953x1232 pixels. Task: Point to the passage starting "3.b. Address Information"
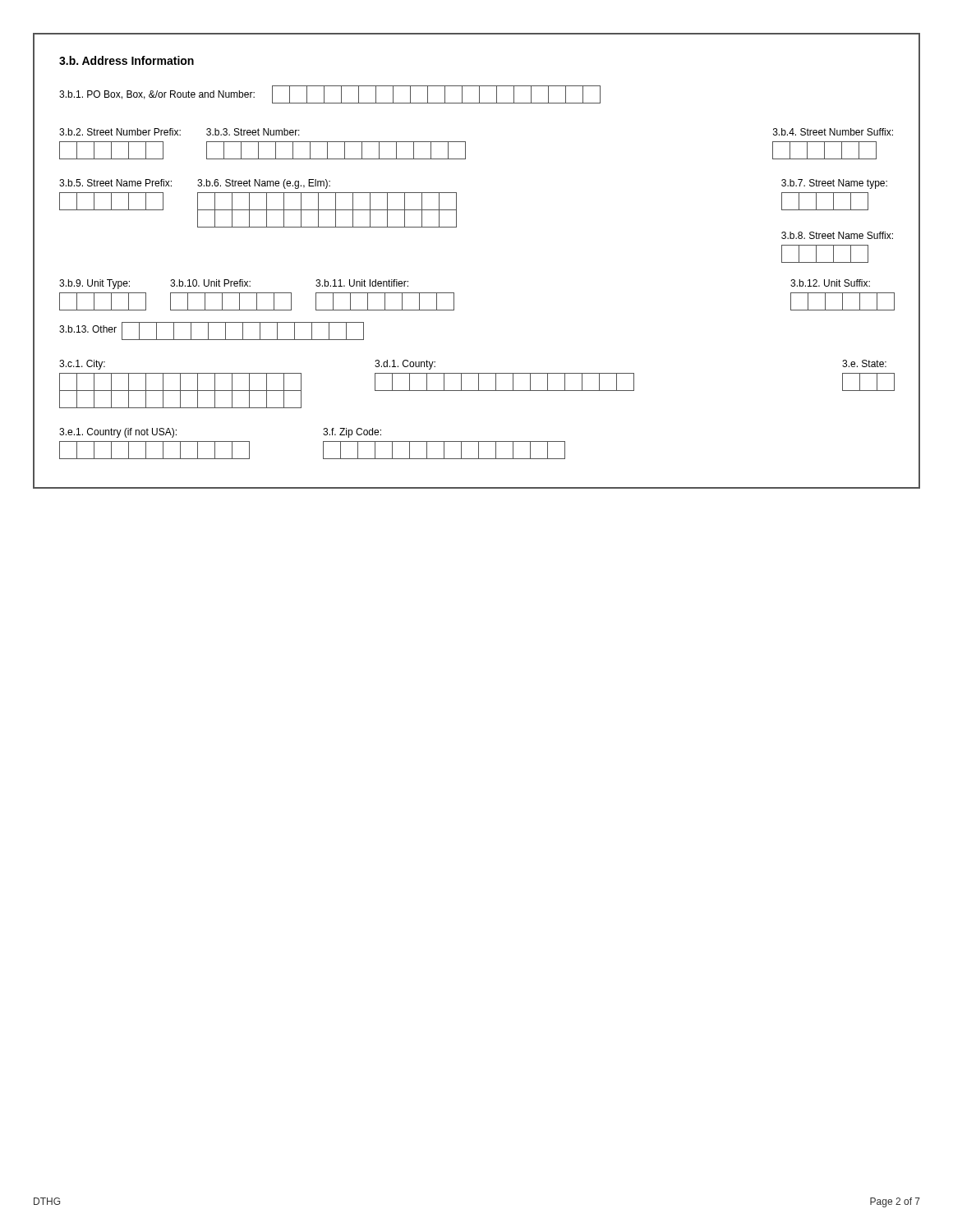point(127,61)
